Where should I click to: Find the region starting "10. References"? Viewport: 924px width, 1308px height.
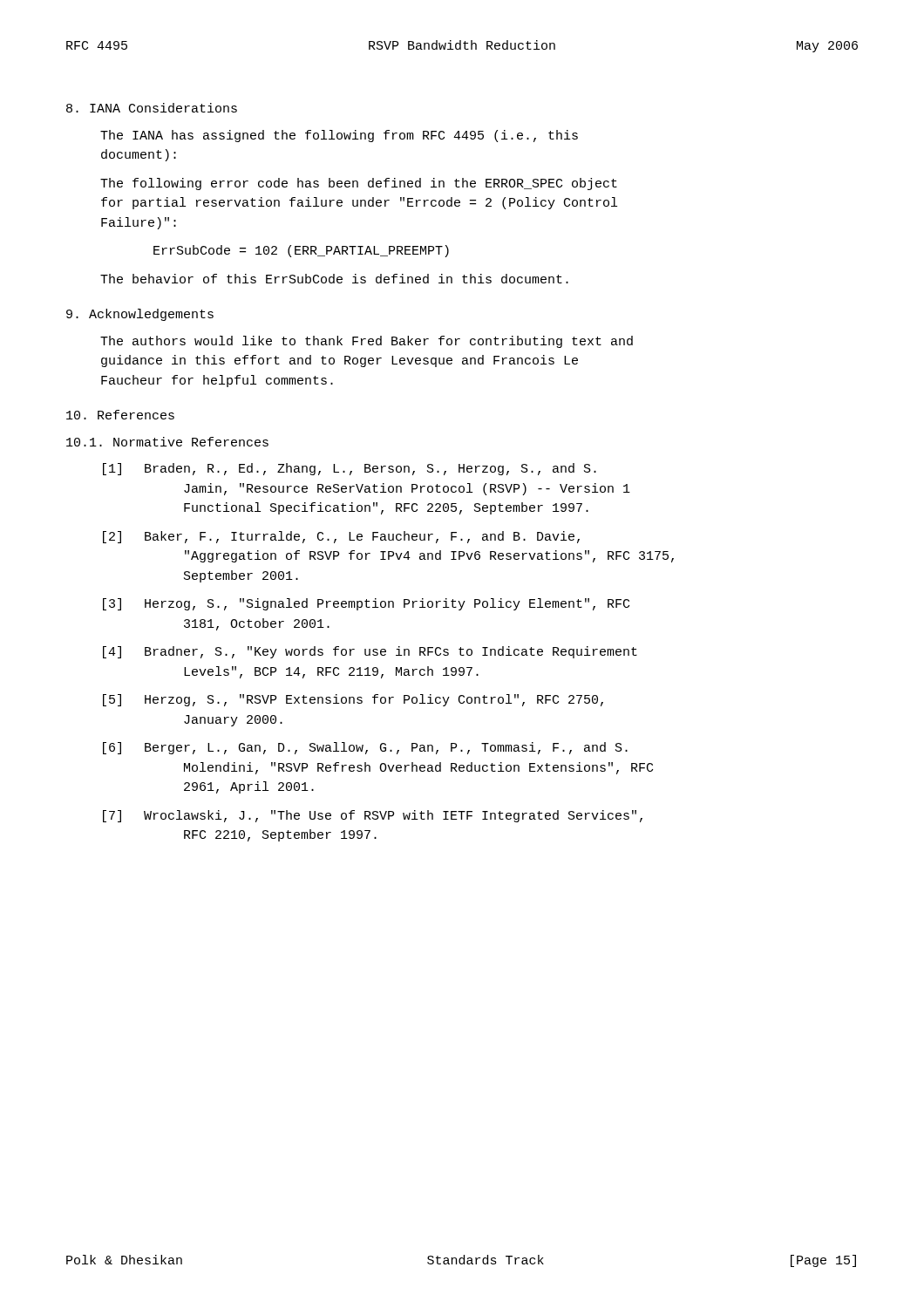coord(120,416)
